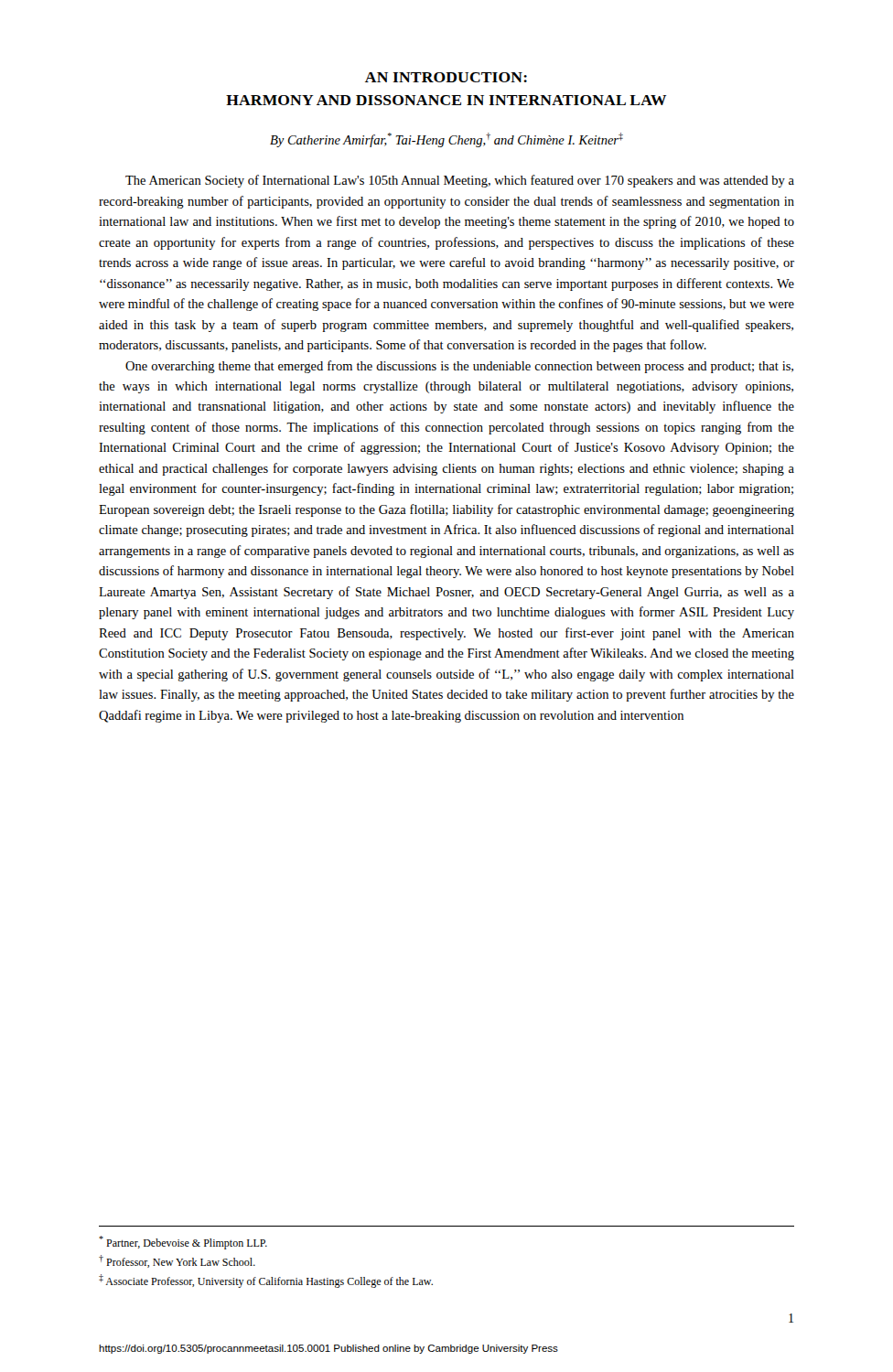Click on the element starting "By Catherine Amirfar,* Tai-Heng Cheng,† and Chimène I."

point(446,139)
